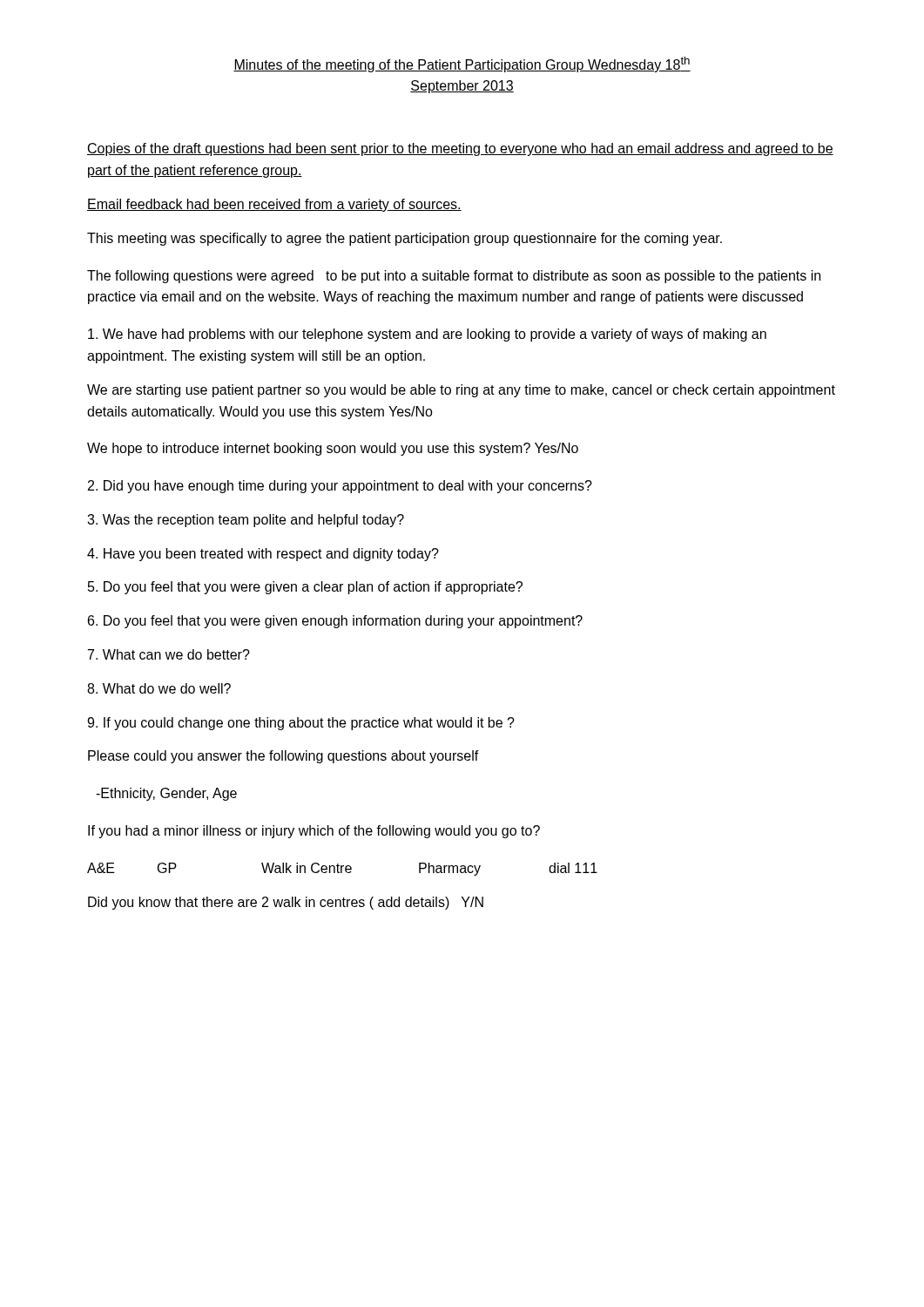Point to the passage starting "4. Have you"
The width and height of the screenshot is (924, 1307).
tap(263, 553)
